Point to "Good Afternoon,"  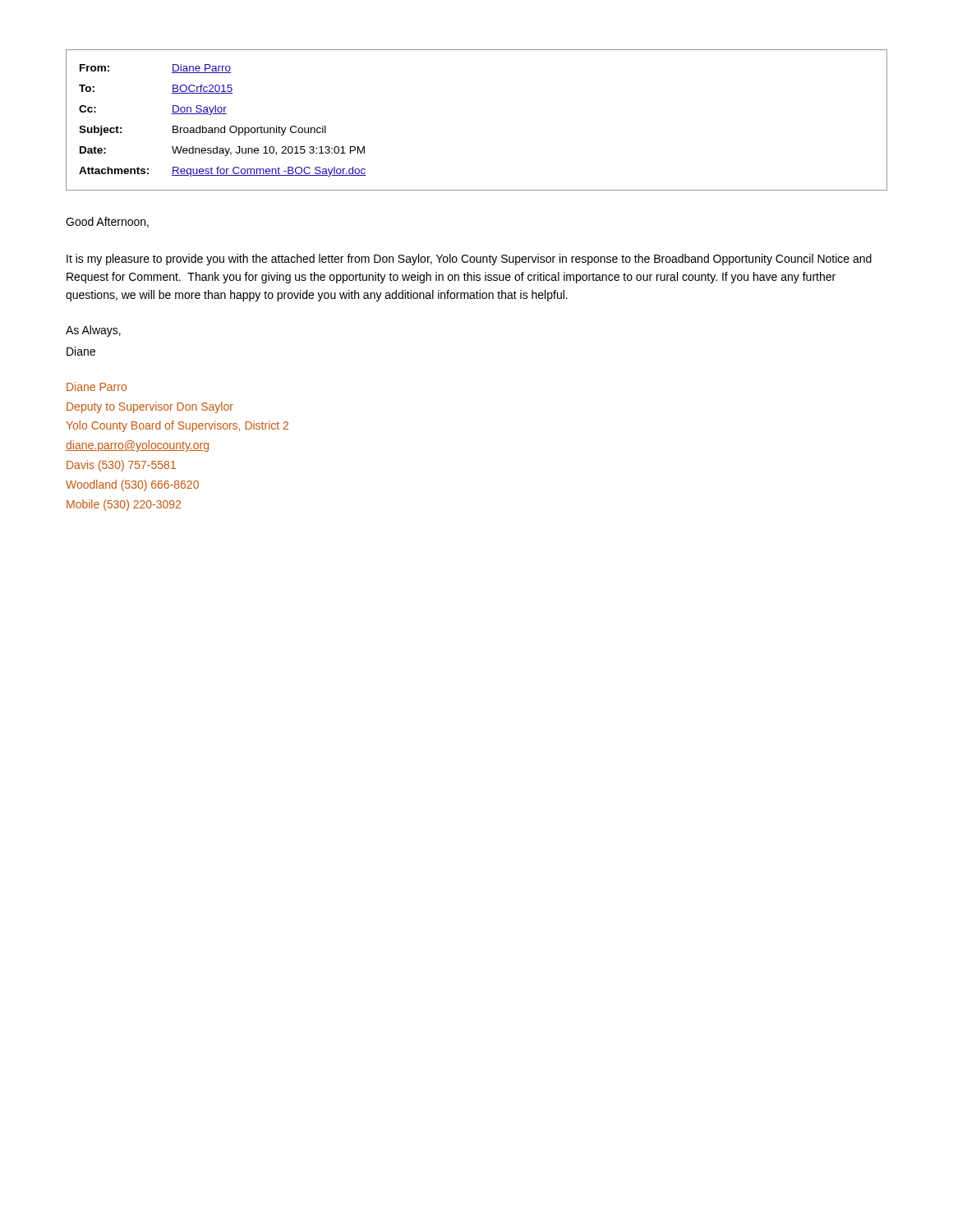tap(108, 221)
